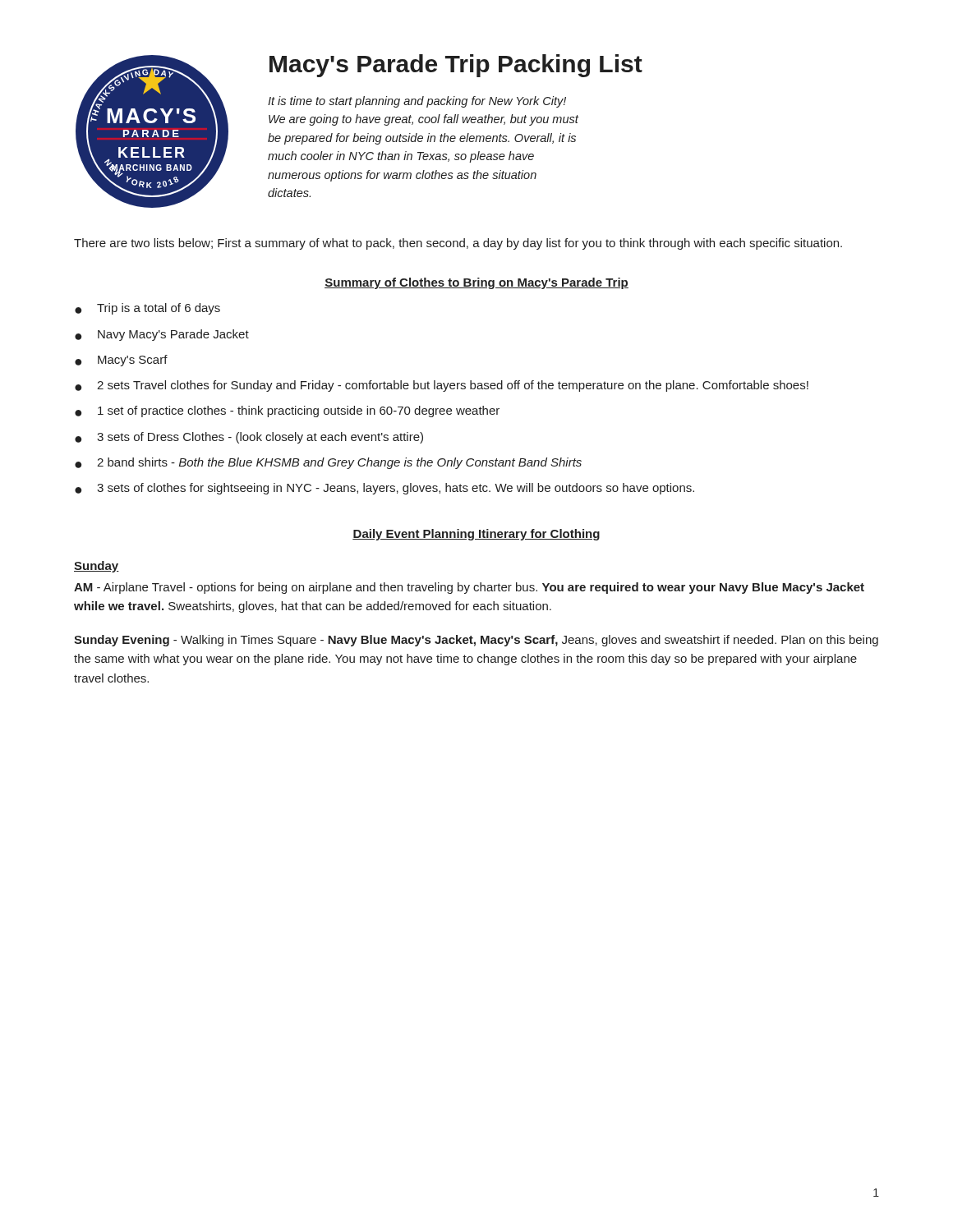Locate the block of text that opens with "● 2 sets Travel clothes for Sunday"
This screenshot has height=1232, width=953.
point(476,387)
